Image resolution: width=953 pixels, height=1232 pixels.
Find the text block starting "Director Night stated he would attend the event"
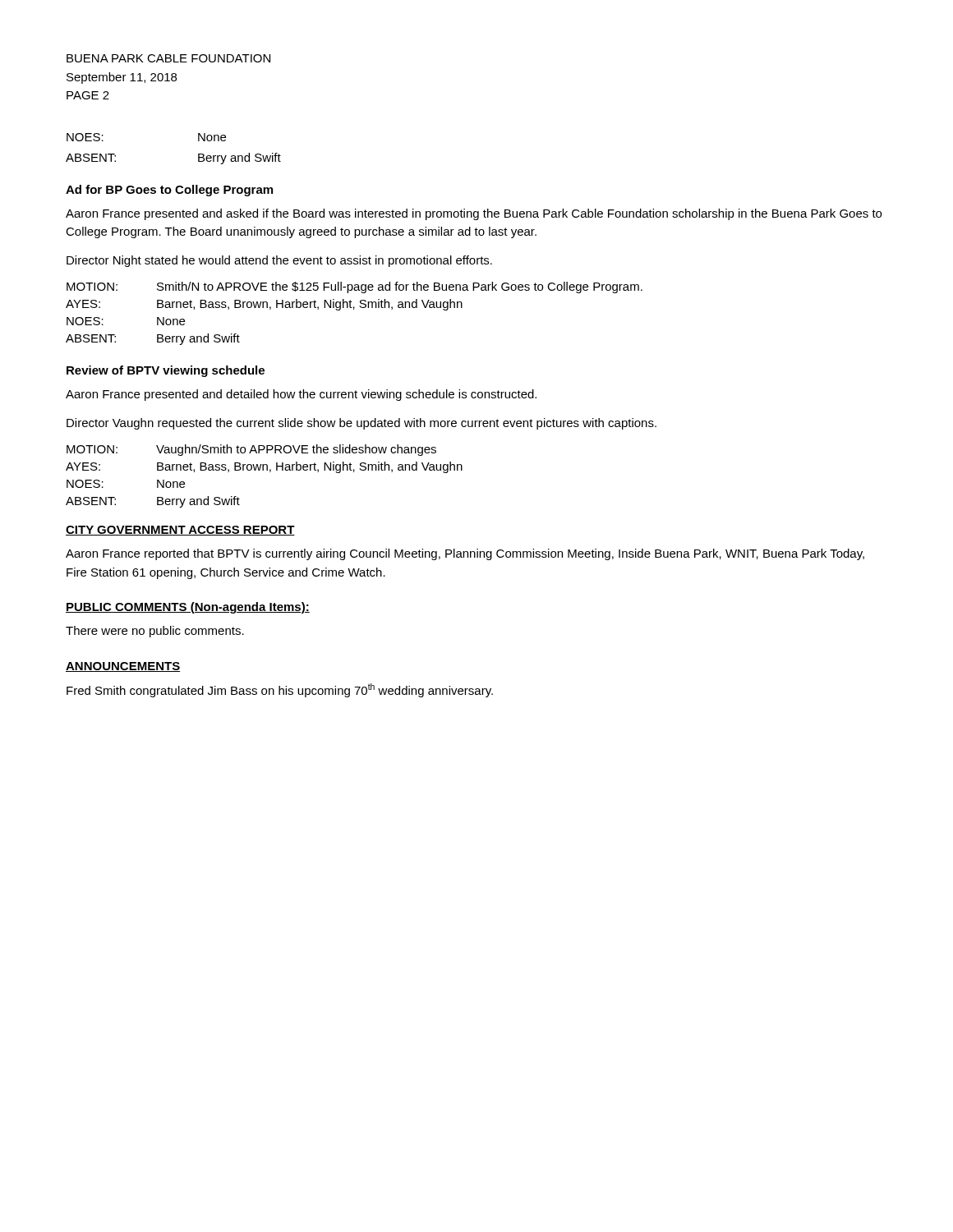[279, 260]
